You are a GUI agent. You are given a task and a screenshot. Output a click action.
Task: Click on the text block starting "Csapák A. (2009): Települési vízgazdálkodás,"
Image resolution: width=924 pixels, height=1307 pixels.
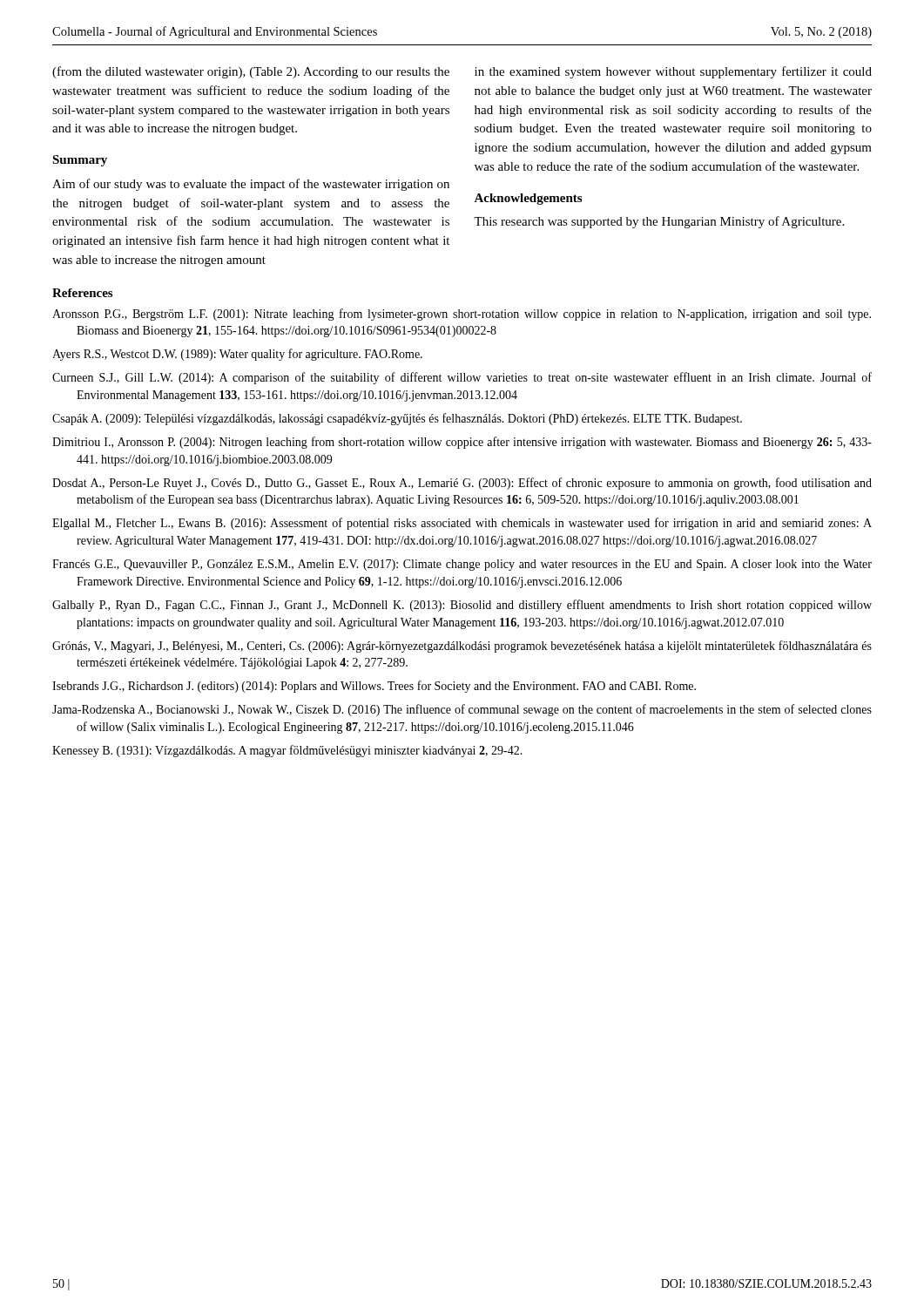(397, 419)
